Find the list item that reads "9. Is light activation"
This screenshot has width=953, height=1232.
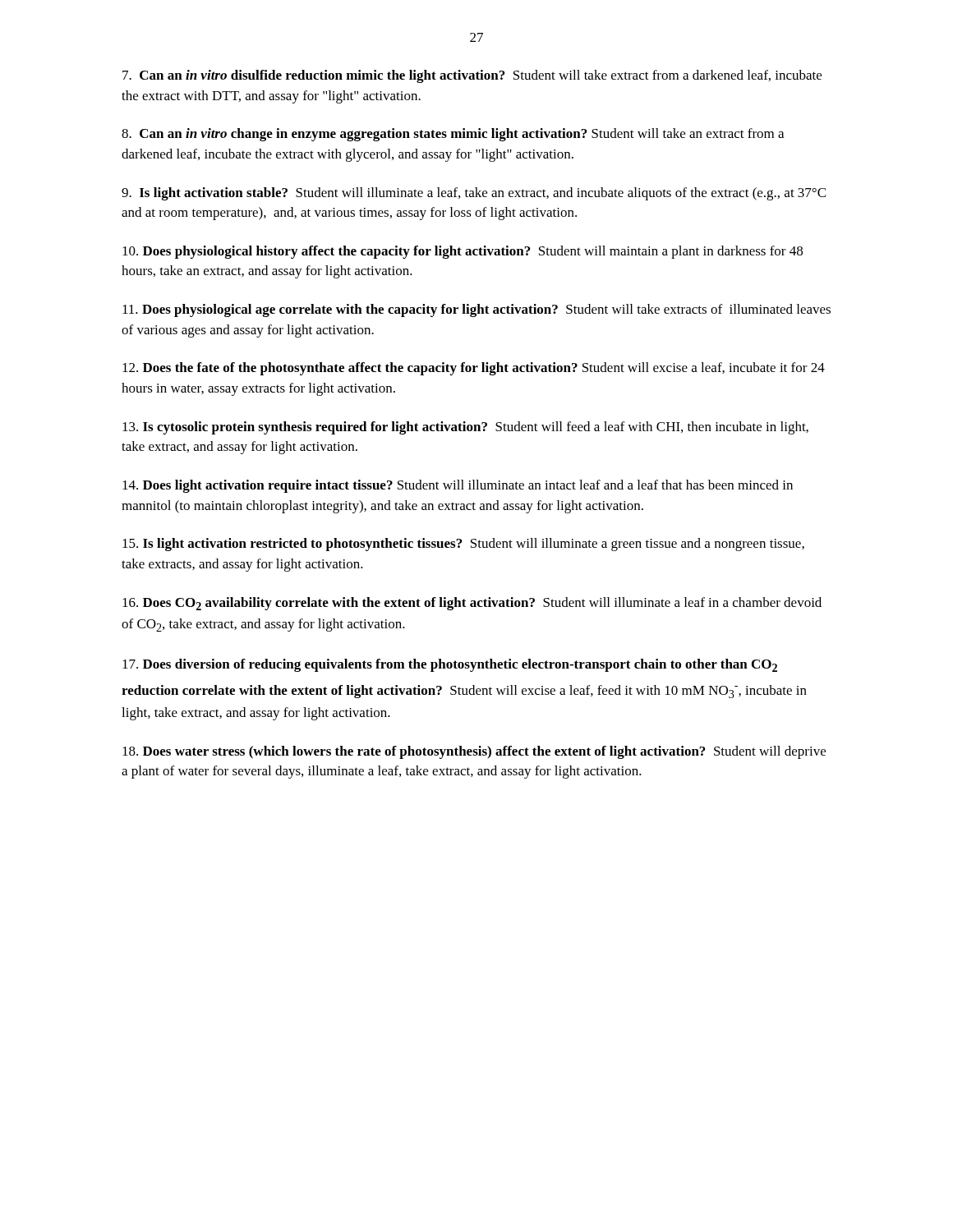coord(476,203)
